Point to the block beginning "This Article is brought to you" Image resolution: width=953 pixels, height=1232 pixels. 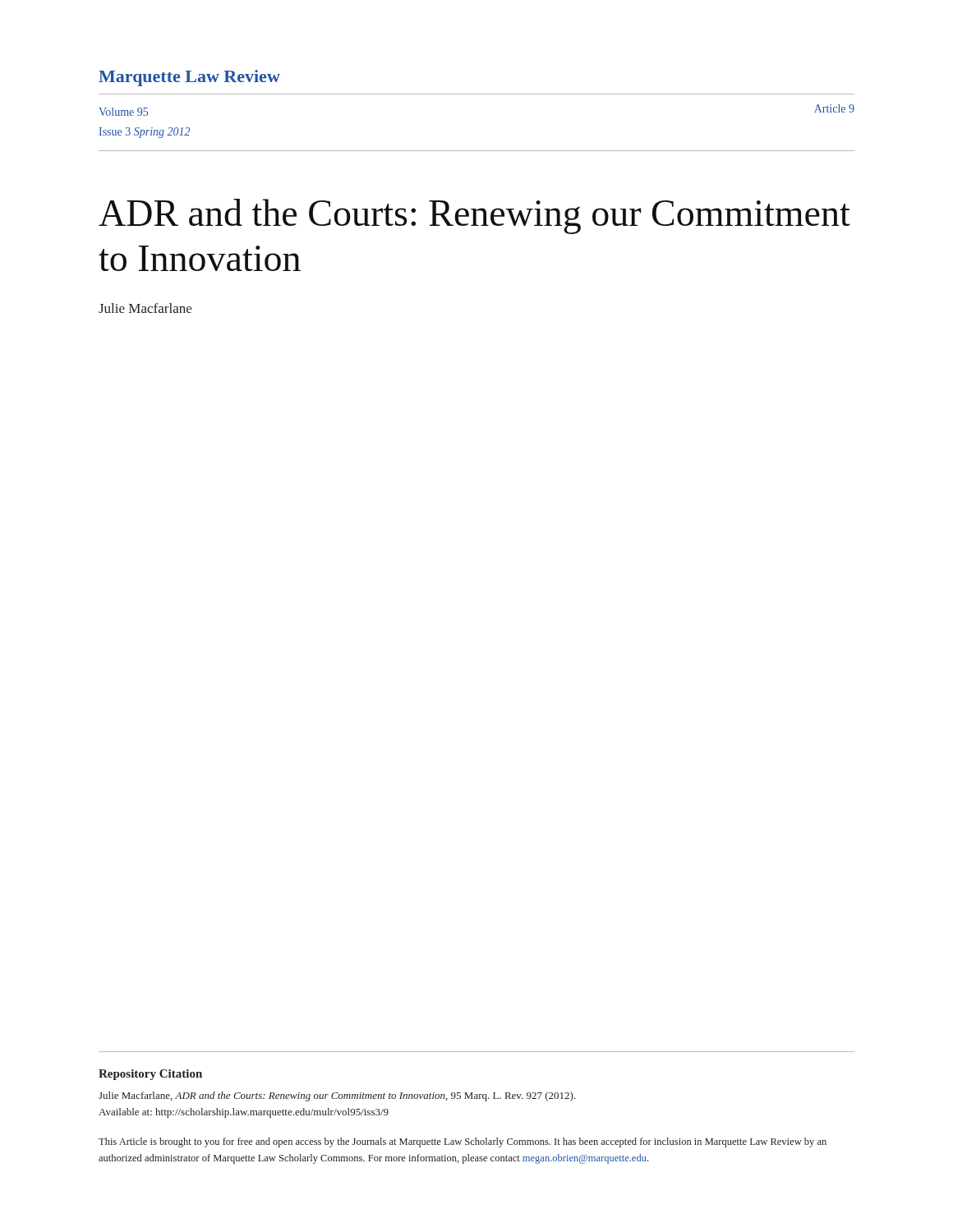point(463,1150)
